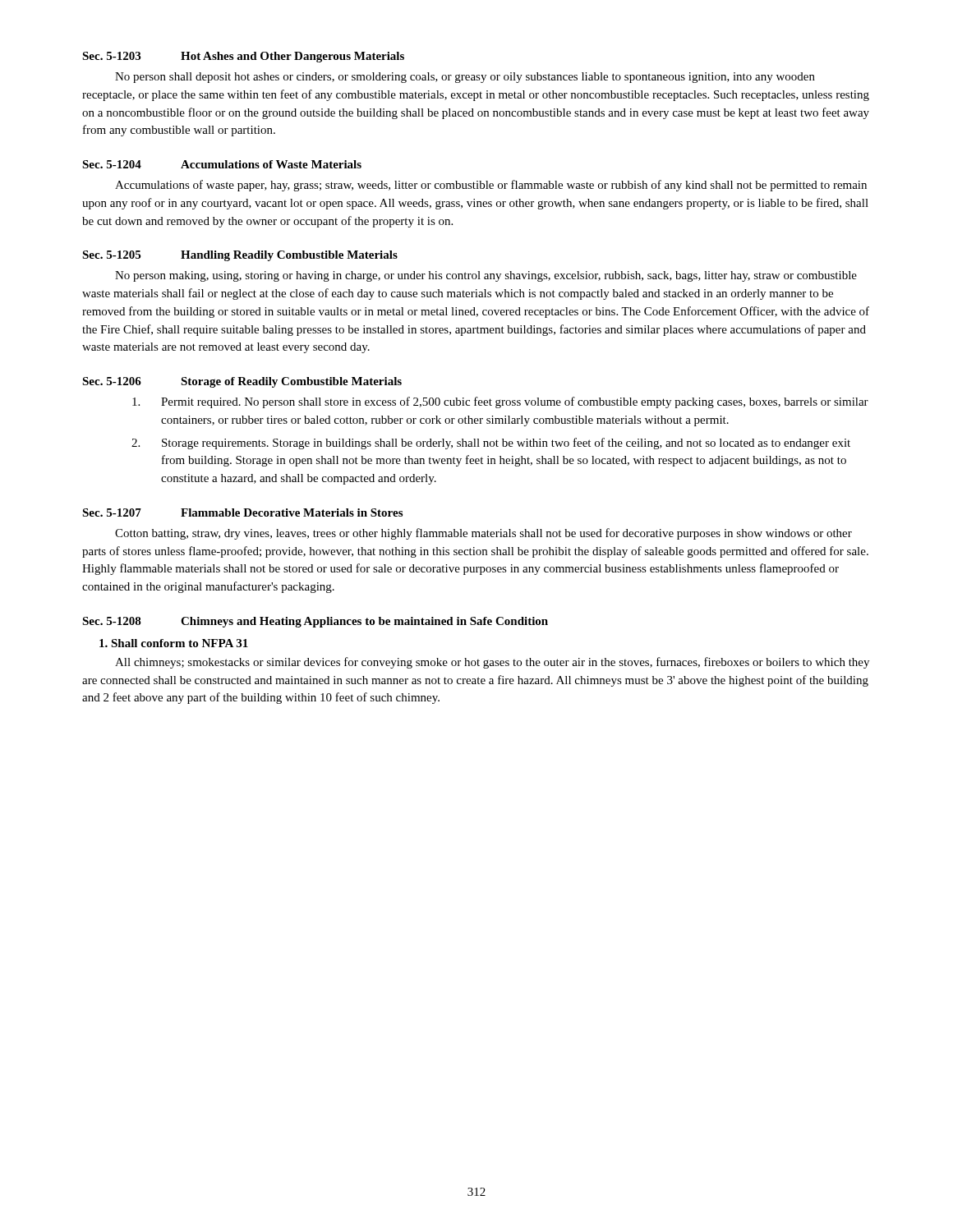The height and width of the screenshot is (1232, 953).
Task: Point to the block beginning "Accumulations of waste paper, hay, grass;"
Action: coord(475,203)
